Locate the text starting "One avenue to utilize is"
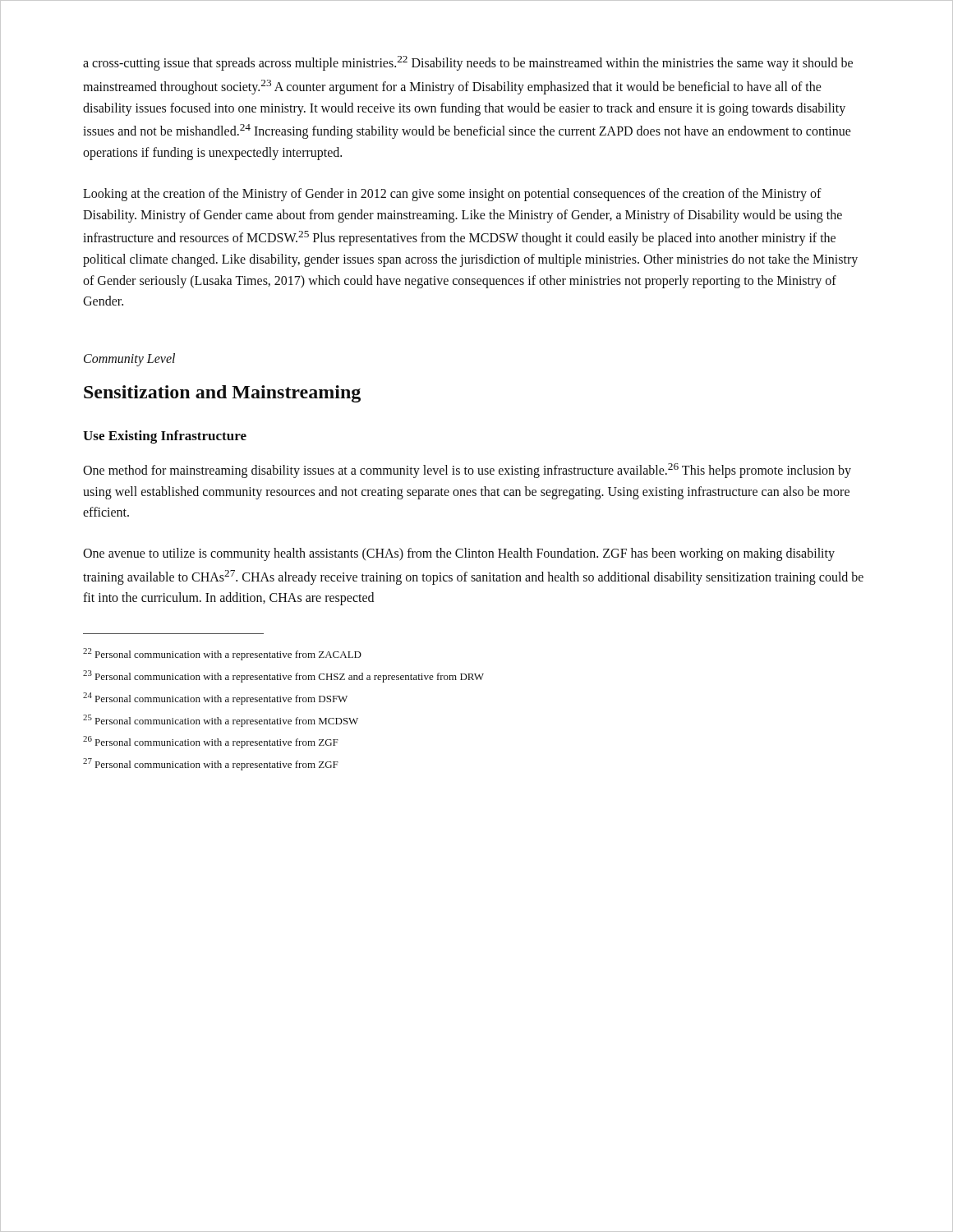 pyautogui.click(x=473, y=576)
